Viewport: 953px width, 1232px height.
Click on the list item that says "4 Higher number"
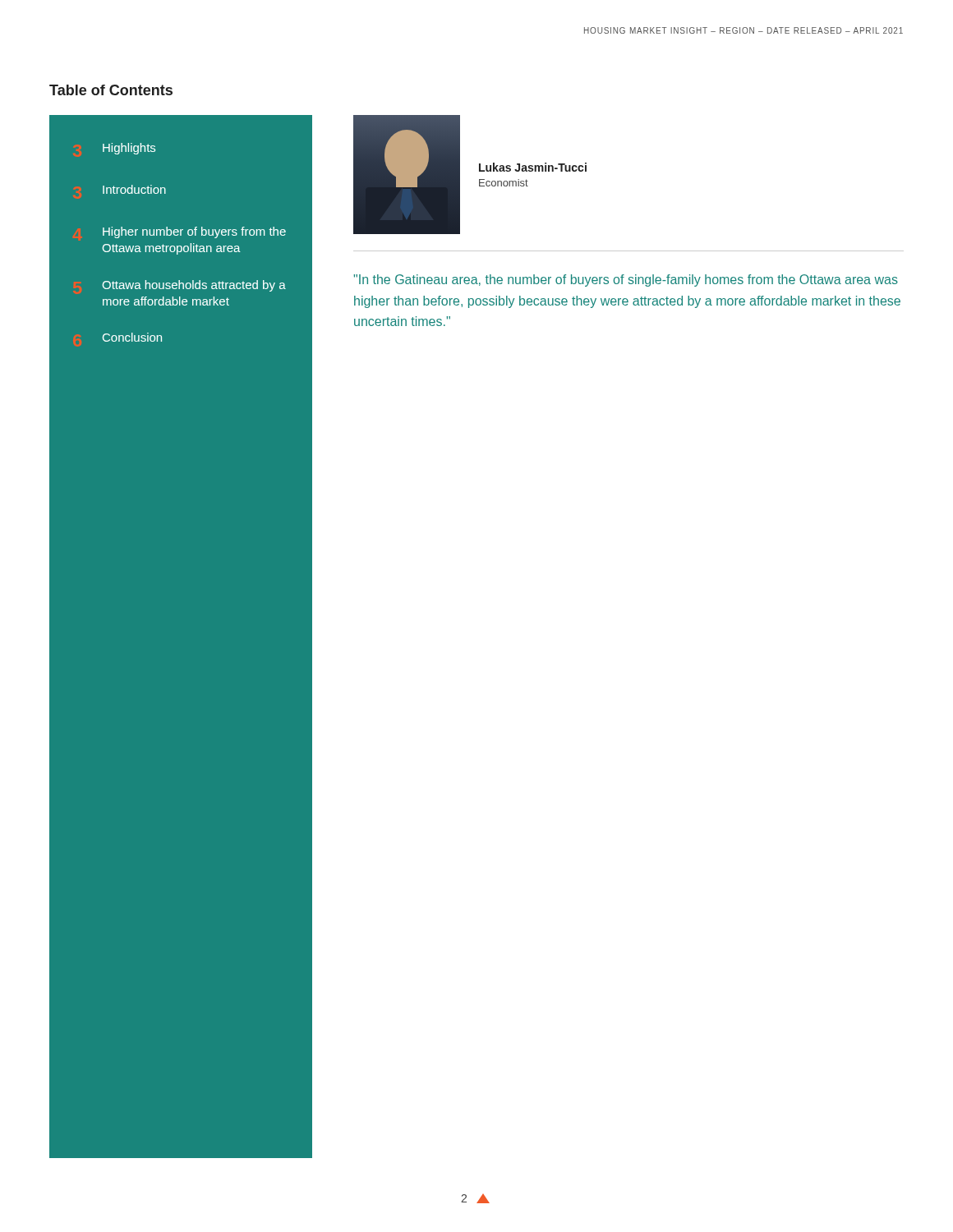(x=181, y=240)
